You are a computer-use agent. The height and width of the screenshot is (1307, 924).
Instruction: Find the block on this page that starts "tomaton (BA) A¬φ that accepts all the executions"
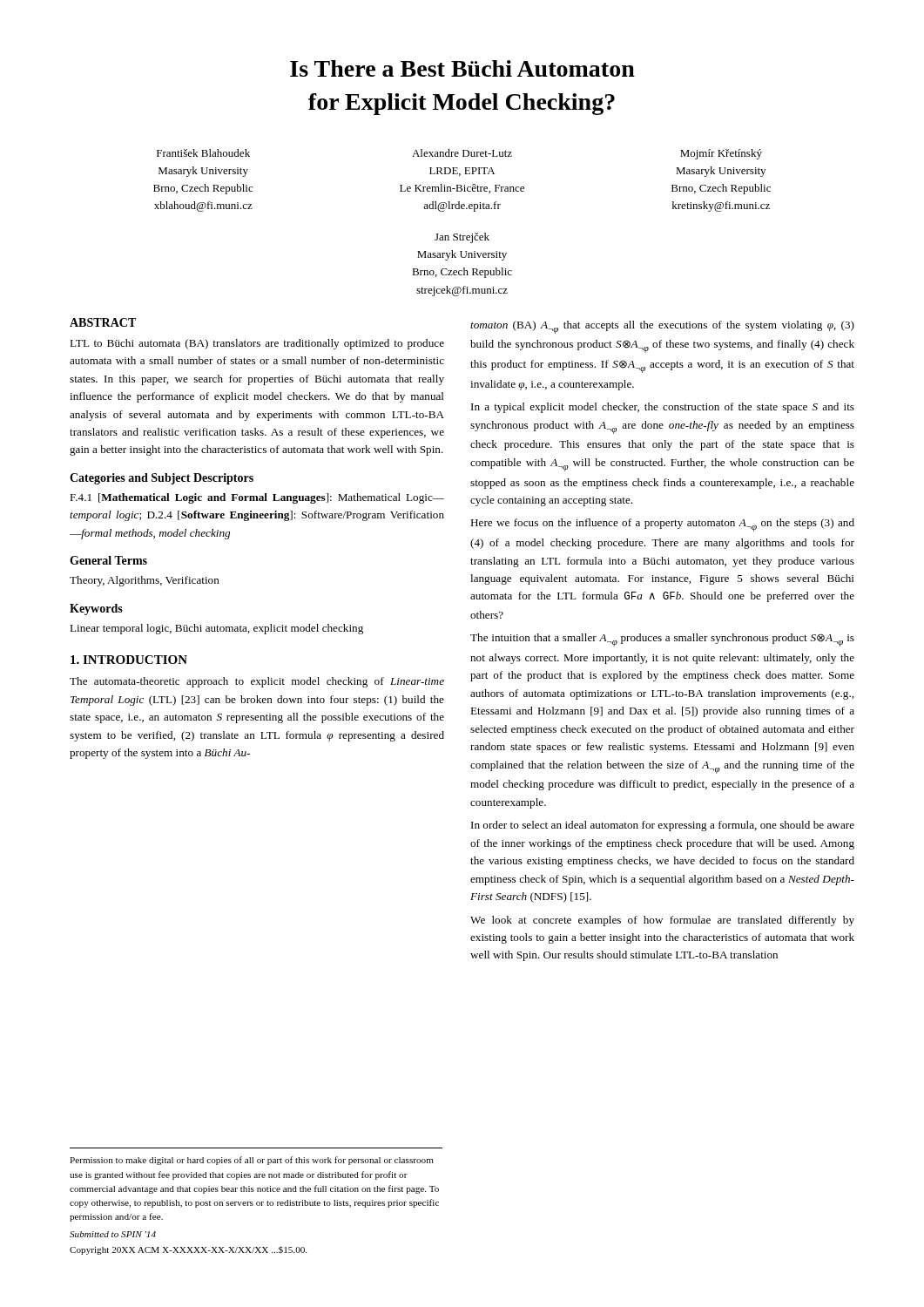(662, 354)
